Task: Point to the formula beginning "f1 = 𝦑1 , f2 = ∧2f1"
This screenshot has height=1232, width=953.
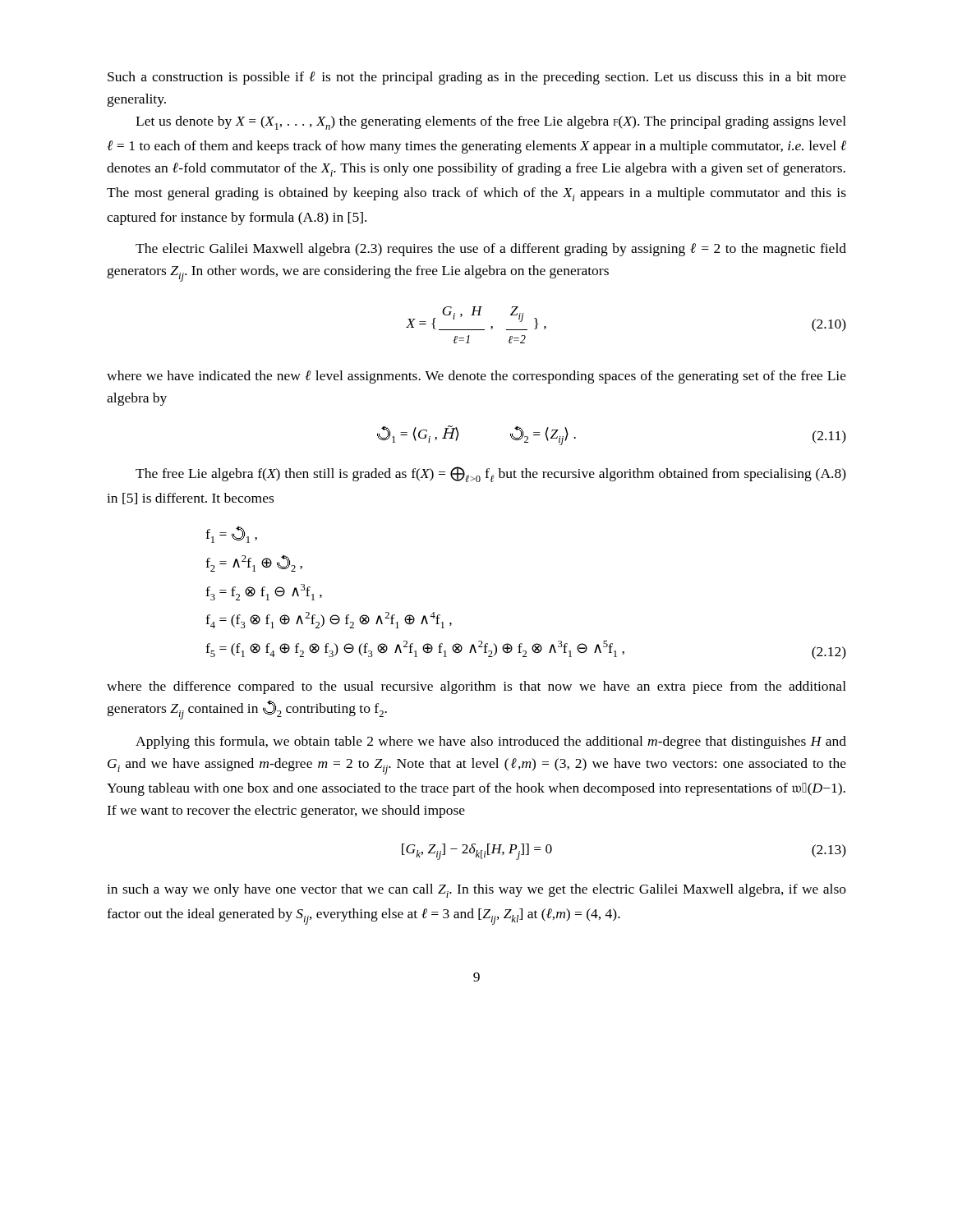Action: point(231,534)
